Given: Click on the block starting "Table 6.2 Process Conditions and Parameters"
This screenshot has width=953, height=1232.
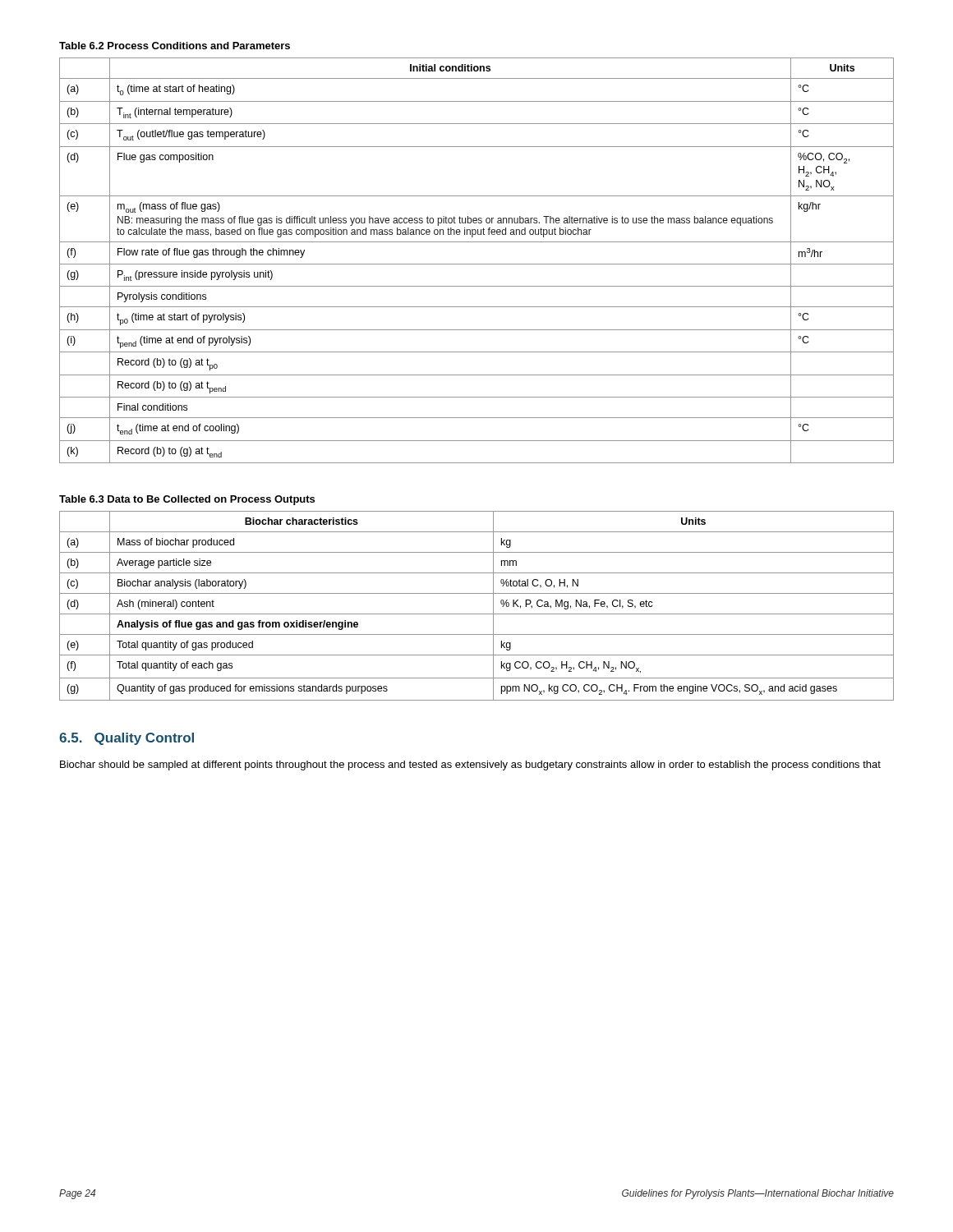Looking at the screenshot, I should tap(175, 46).
